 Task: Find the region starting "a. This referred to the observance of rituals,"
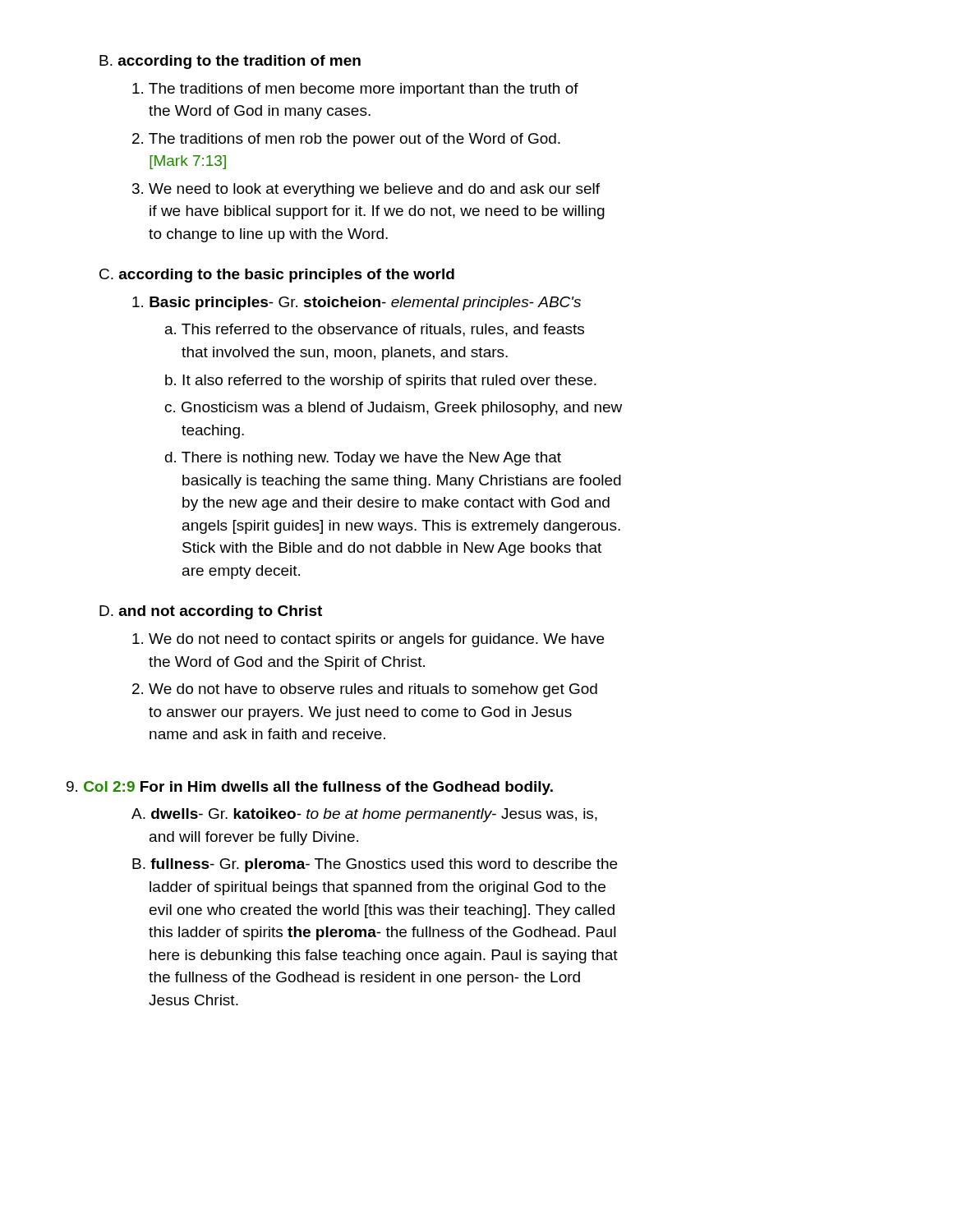[375, 341]
